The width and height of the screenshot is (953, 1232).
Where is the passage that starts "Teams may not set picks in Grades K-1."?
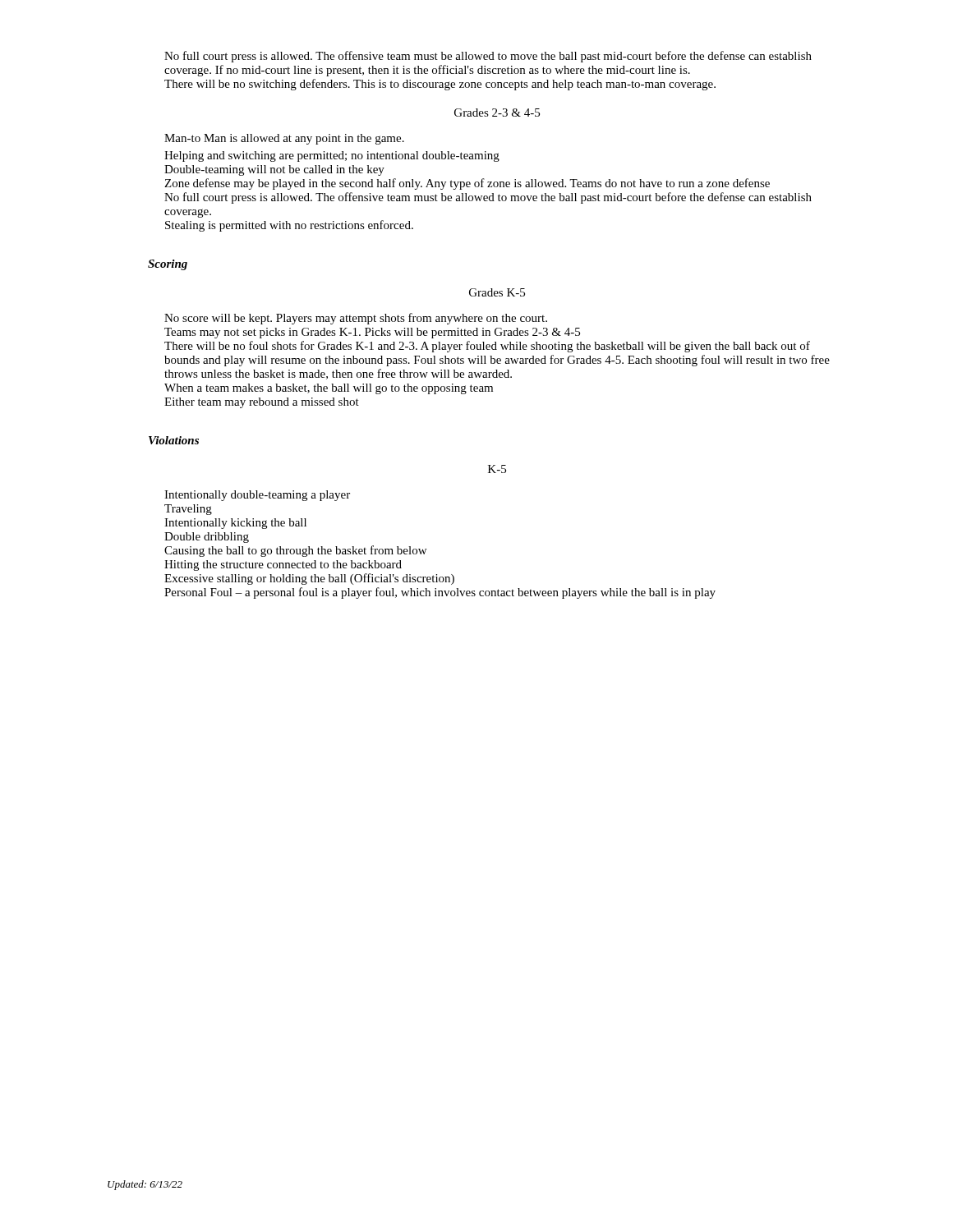coord(505,332)
